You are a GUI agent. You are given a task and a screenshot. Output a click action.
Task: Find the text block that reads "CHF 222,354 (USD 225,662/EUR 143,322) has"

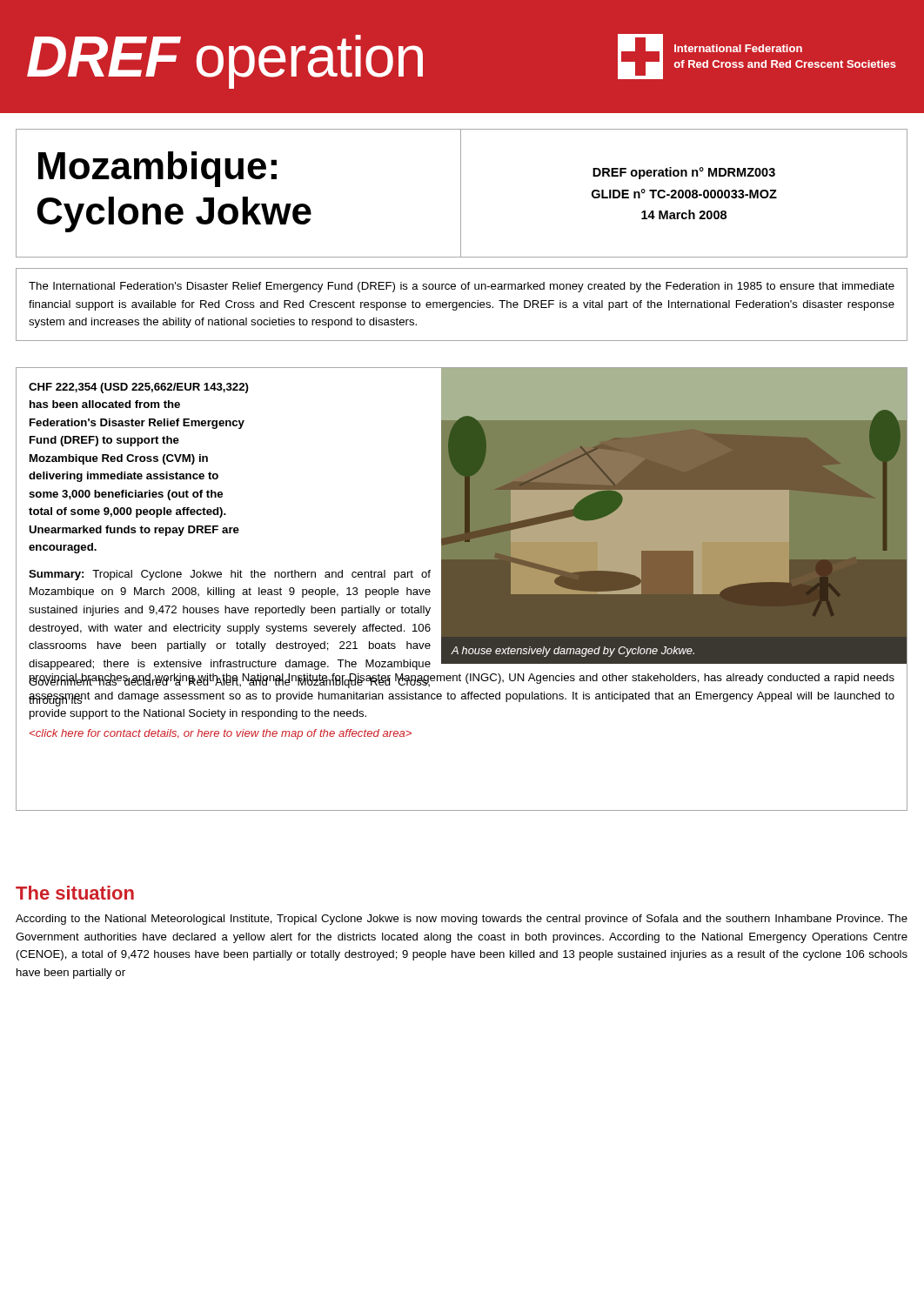pyautogui.click(x=139, y=467)
